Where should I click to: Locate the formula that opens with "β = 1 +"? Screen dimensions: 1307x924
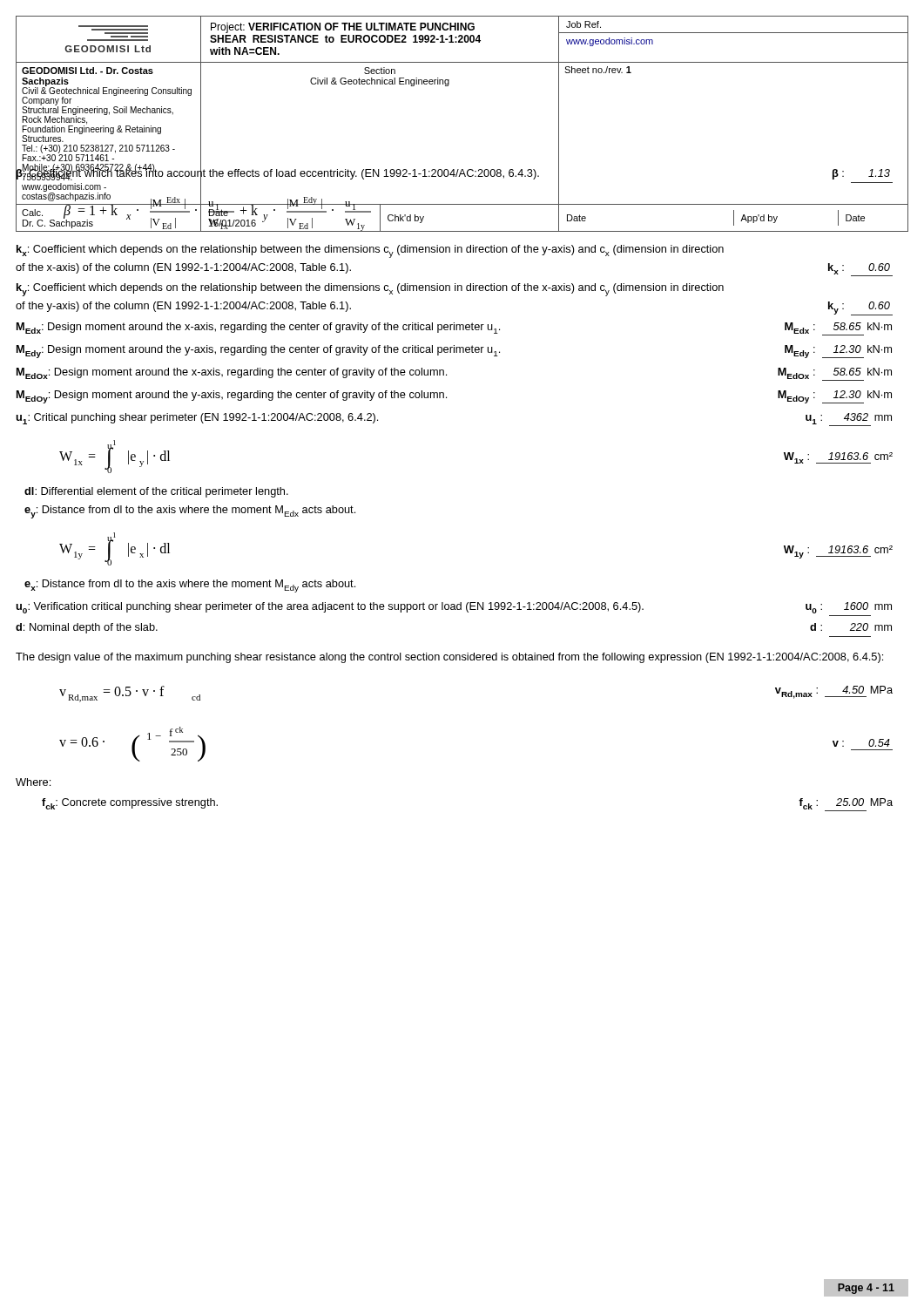click(x=273, y=211)
